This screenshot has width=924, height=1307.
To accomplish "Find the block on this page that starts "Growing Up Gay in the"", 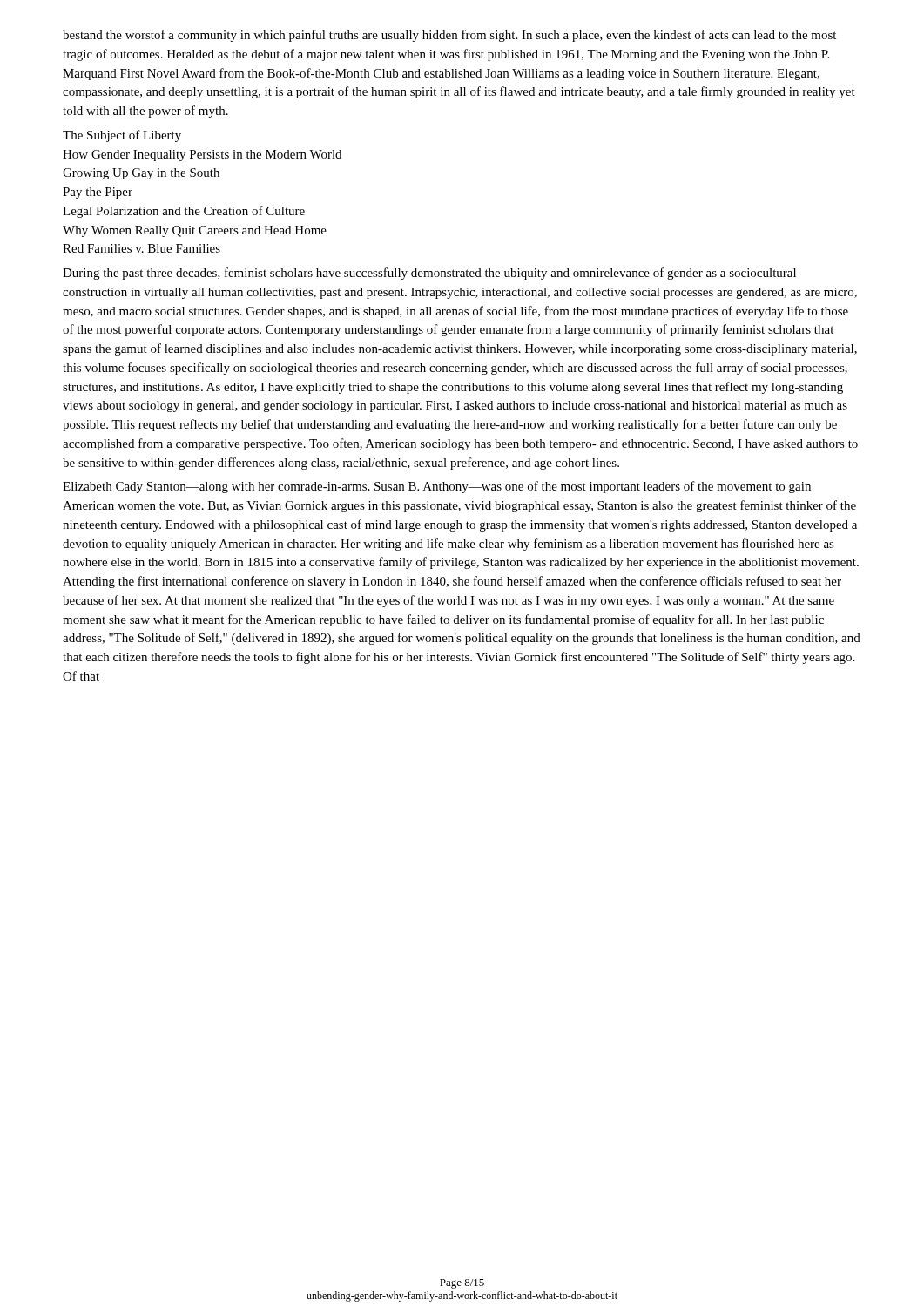I will tap(141, 173).
